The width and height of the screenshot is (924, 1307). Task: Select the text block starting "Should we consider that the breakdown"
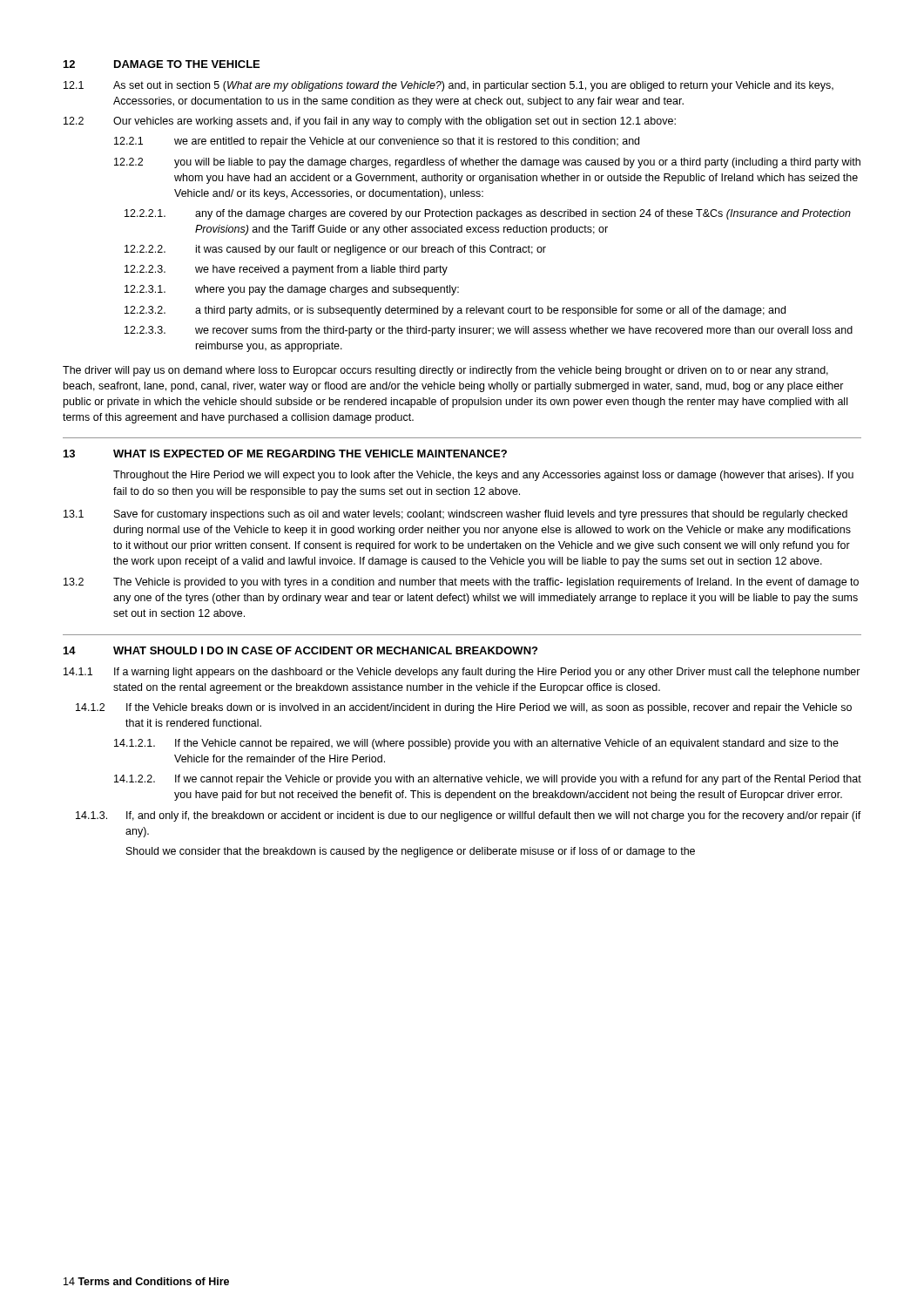click(410, 851)
